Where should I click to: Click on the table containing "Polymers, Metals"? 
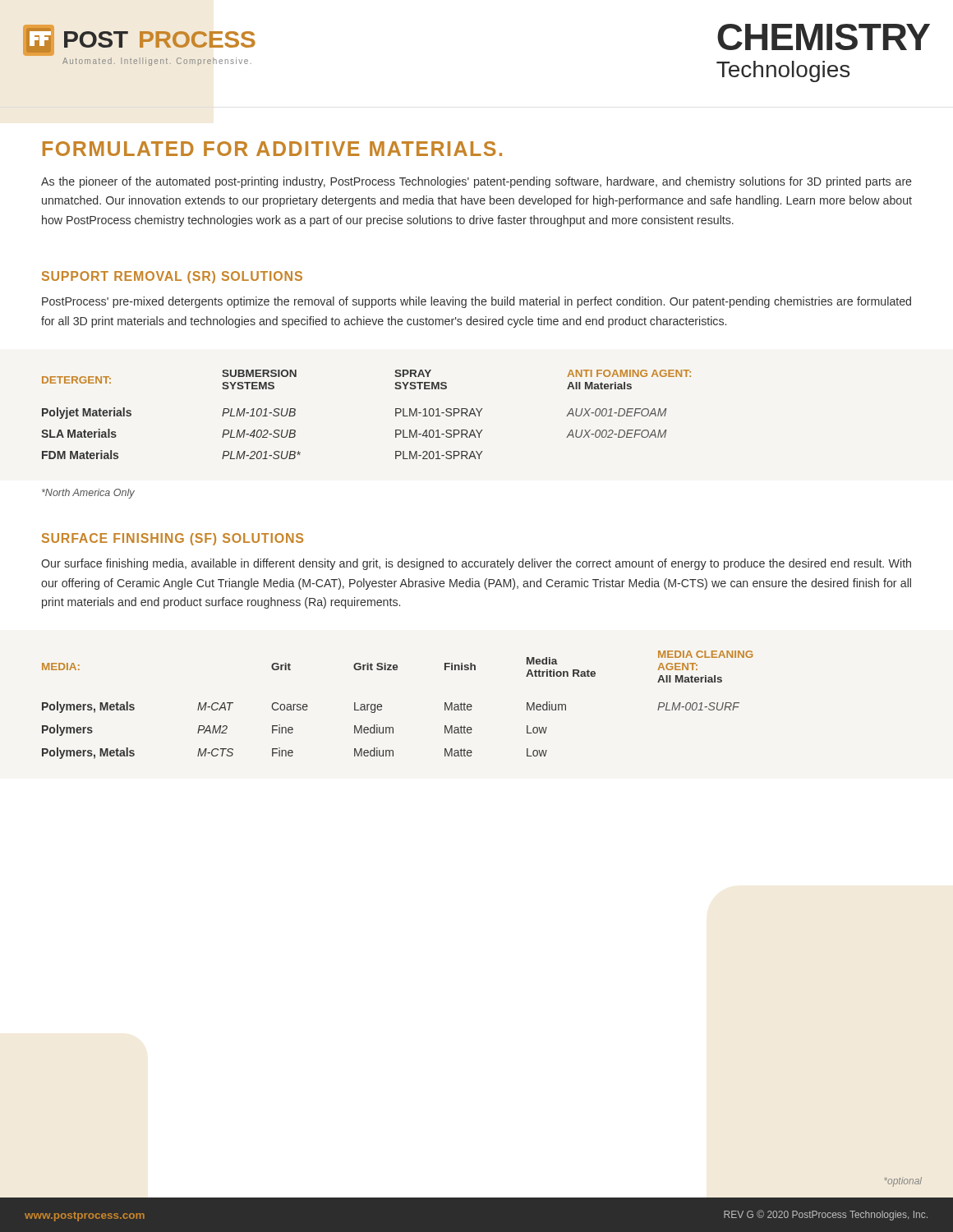coord(476,705)
